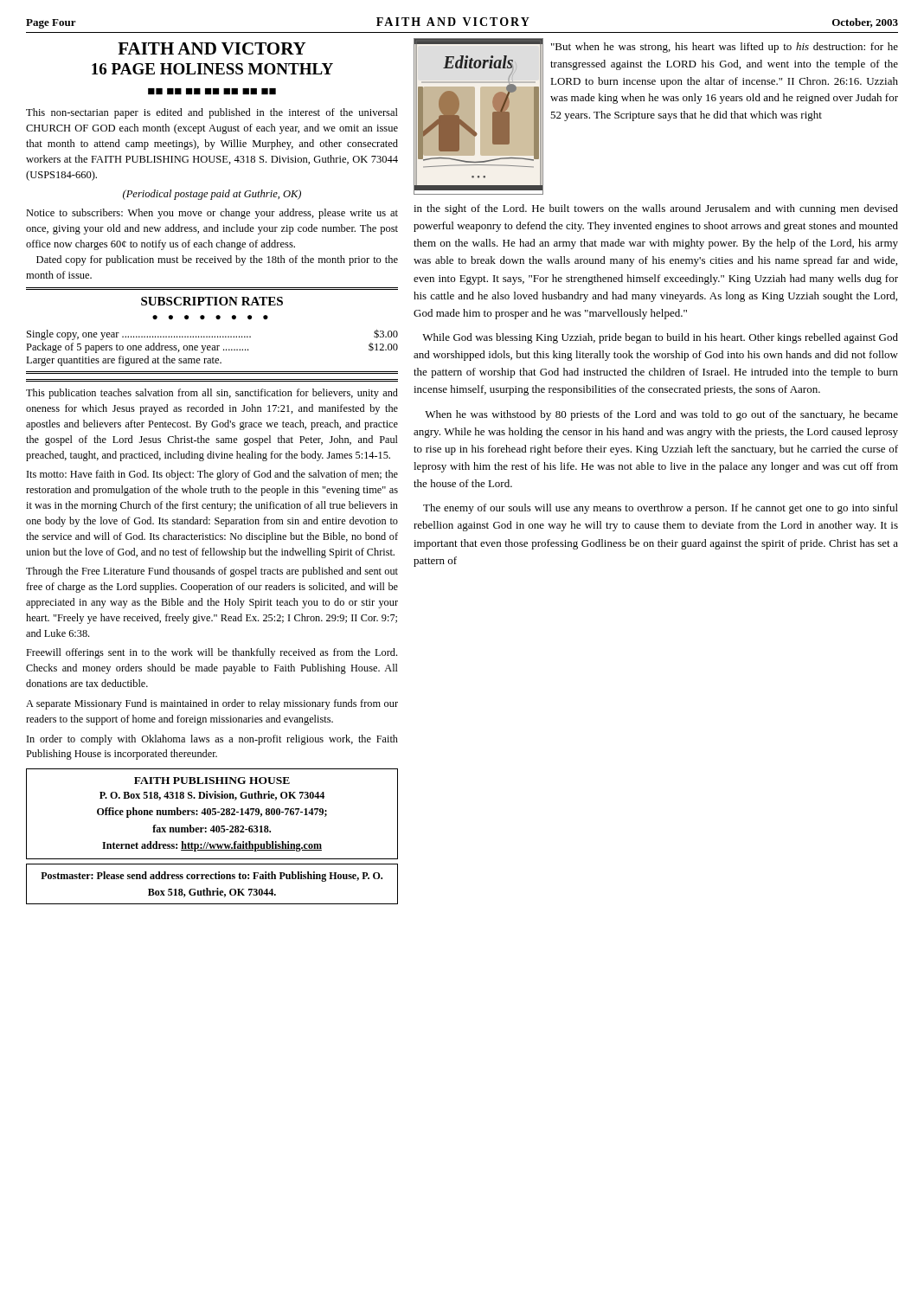Locate the block of text that opens with "FAITH PUBLISHING HOUSE"
This screenshot has width=924, height=1298.
(x=212, y=814)
